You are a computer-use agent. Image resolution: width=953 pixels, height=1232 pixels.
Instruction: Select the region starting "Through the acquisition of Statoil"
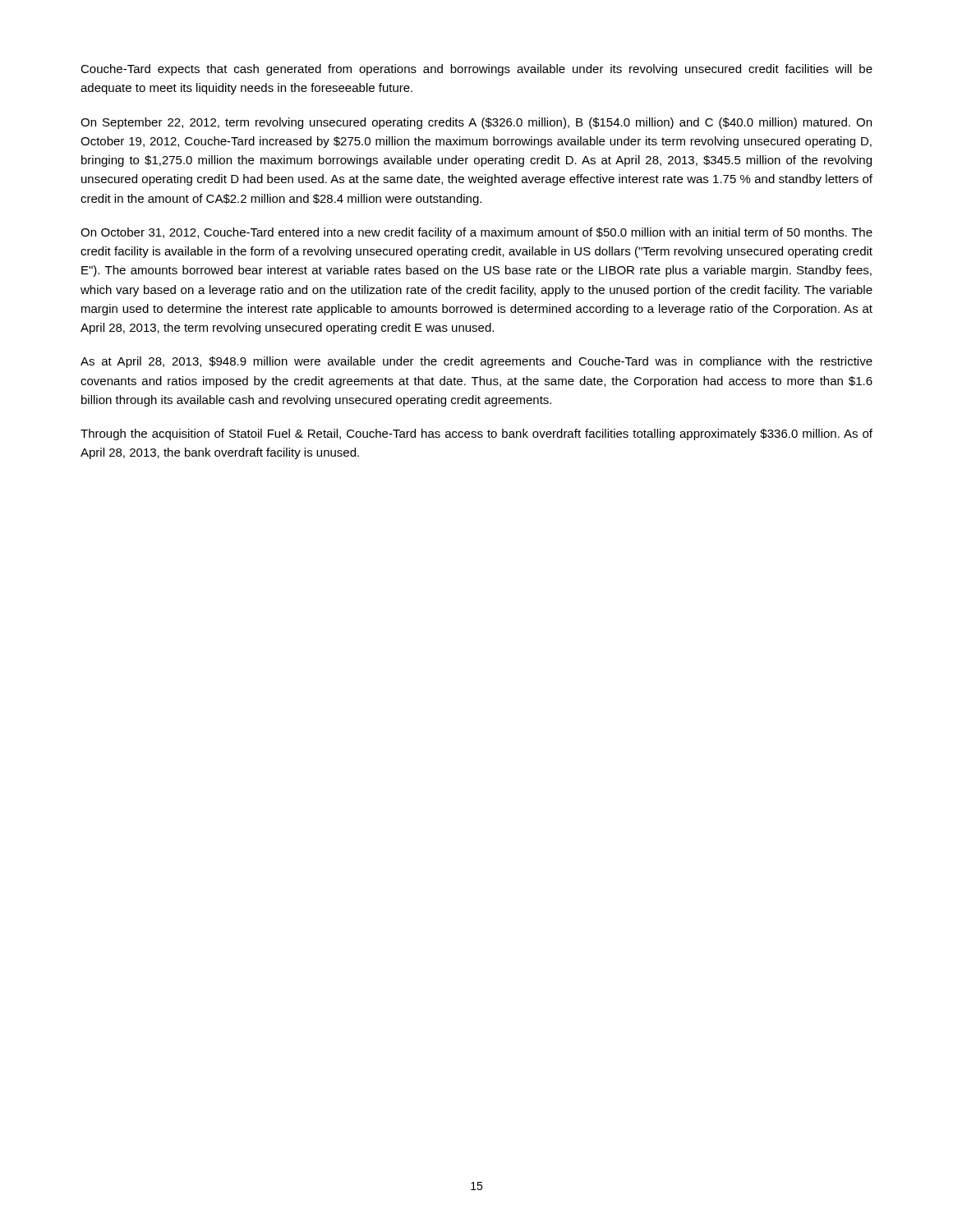point(476,443)
